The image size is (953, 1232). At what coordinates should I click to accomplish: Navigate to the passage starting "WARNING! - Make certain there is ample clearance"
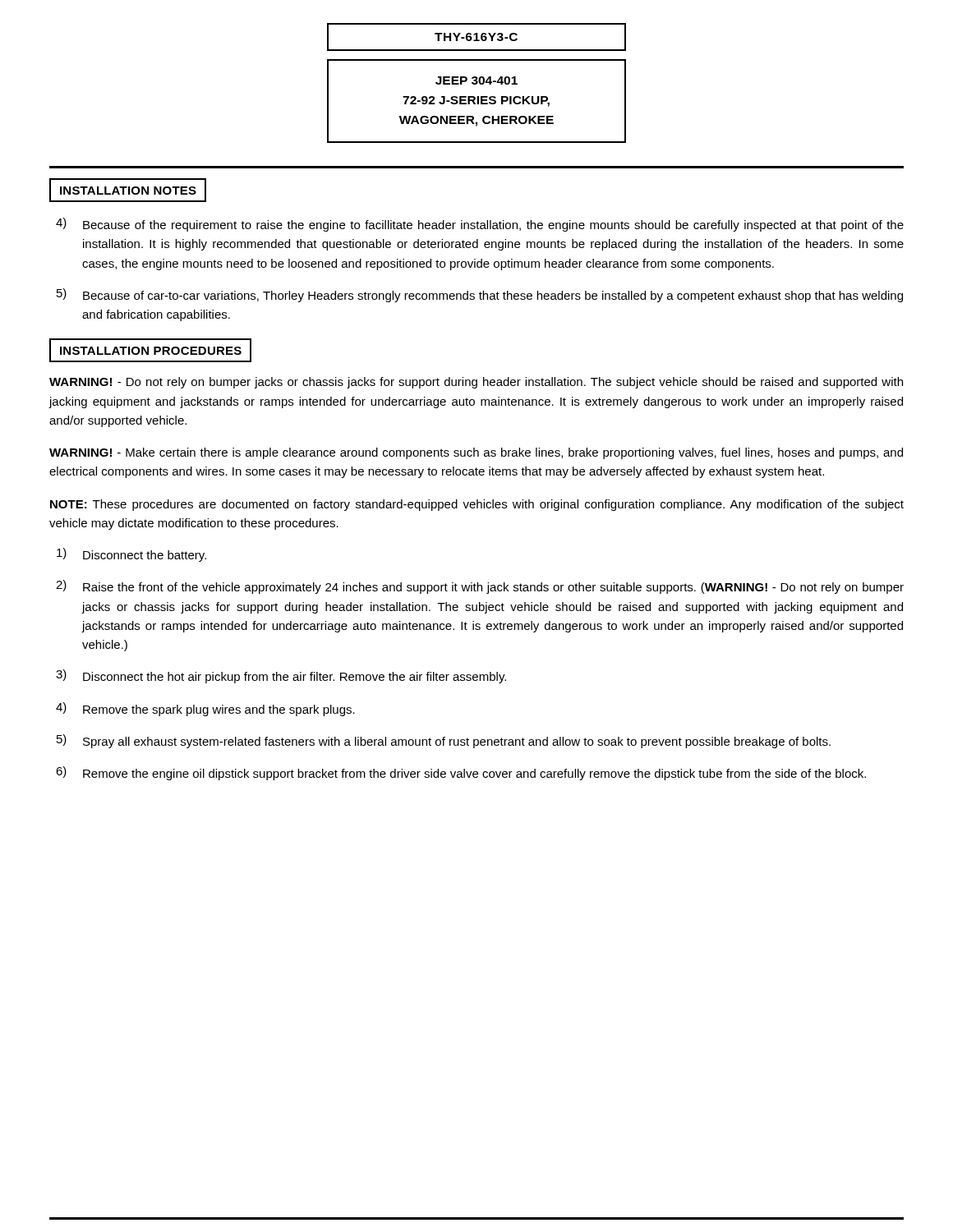[x=476, y=462]
